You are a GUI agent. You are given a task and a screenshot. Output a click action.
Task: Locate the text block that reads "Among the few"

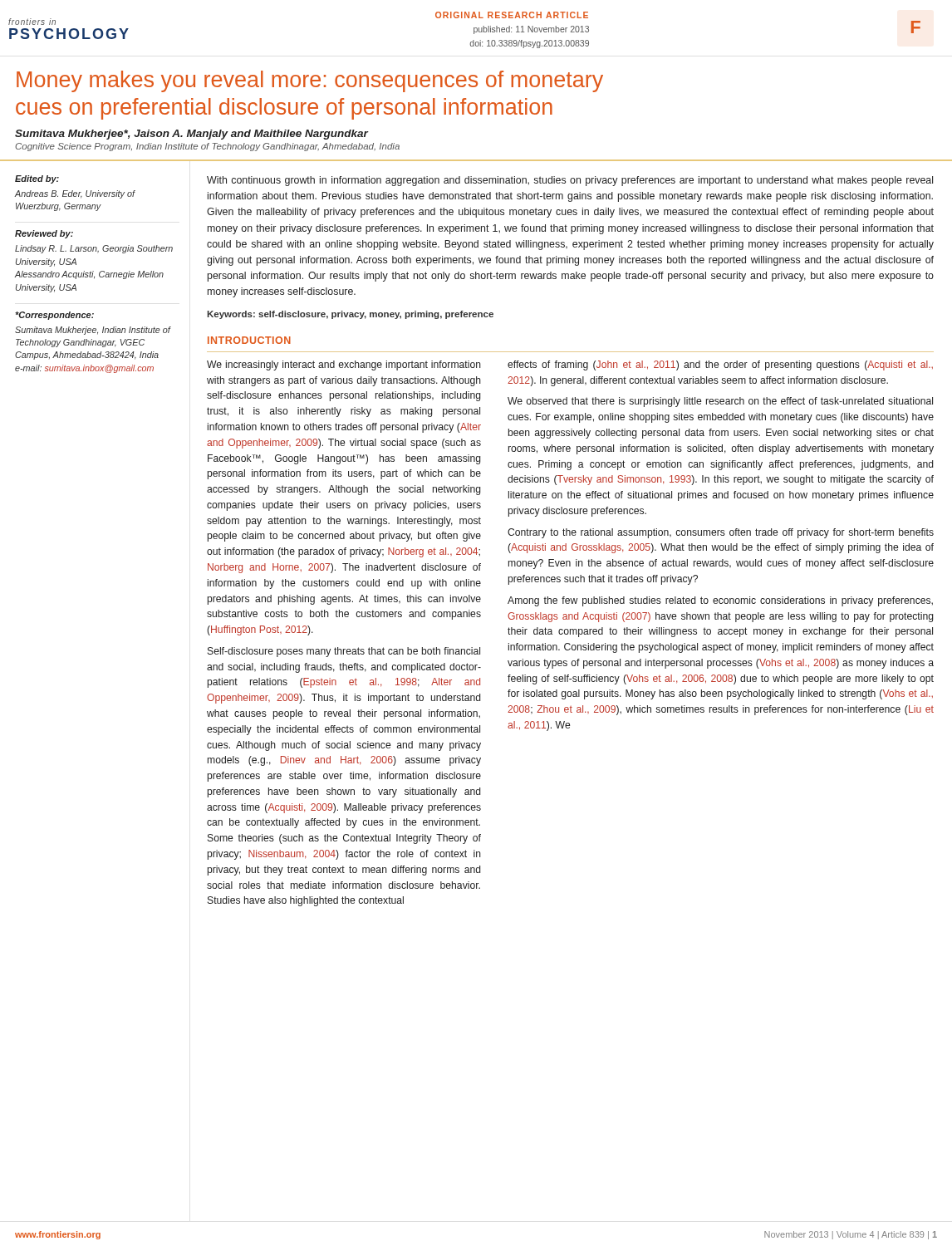(x=721, y=663)
